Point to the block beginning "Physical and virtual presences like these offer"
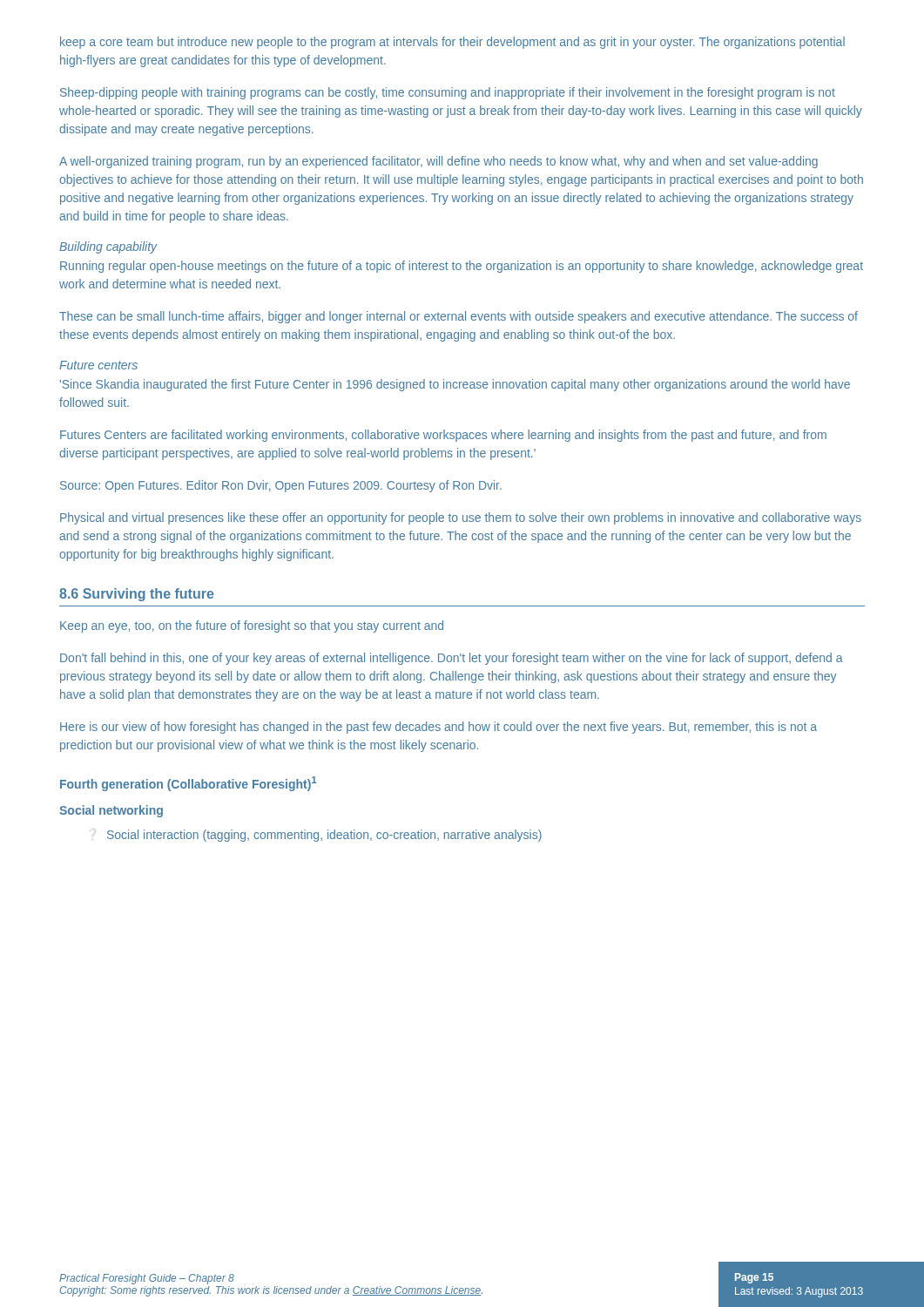Image resolution: width=924 pixels, height=1307 pixels. pos(460,536)
